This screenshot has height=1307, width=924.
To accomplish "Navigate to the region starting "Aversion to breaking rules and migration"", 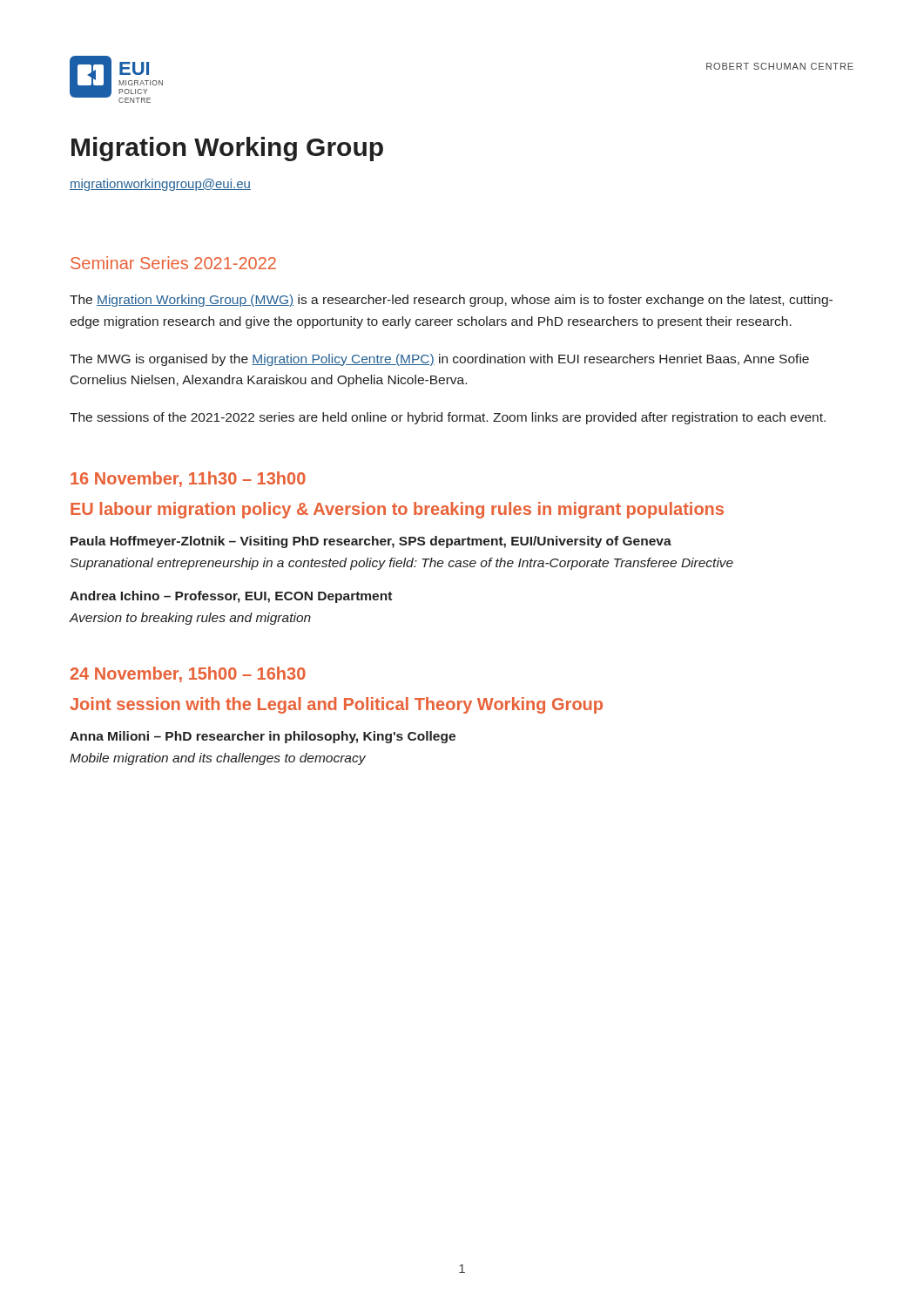I will point(190,618).
